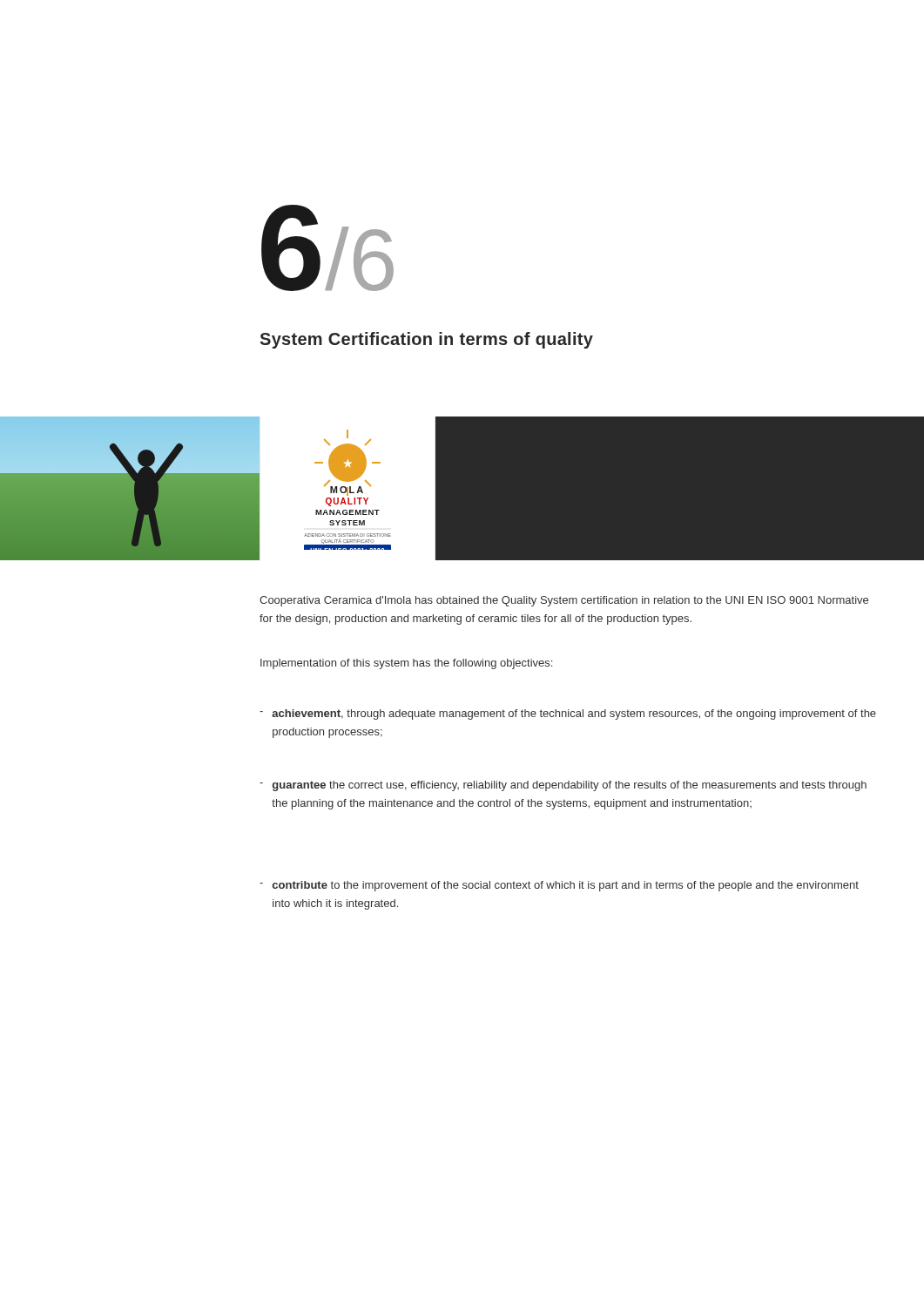The width and height of the screenshot is (924, 1307).
Task: Select the title
Action: point(128,209)
